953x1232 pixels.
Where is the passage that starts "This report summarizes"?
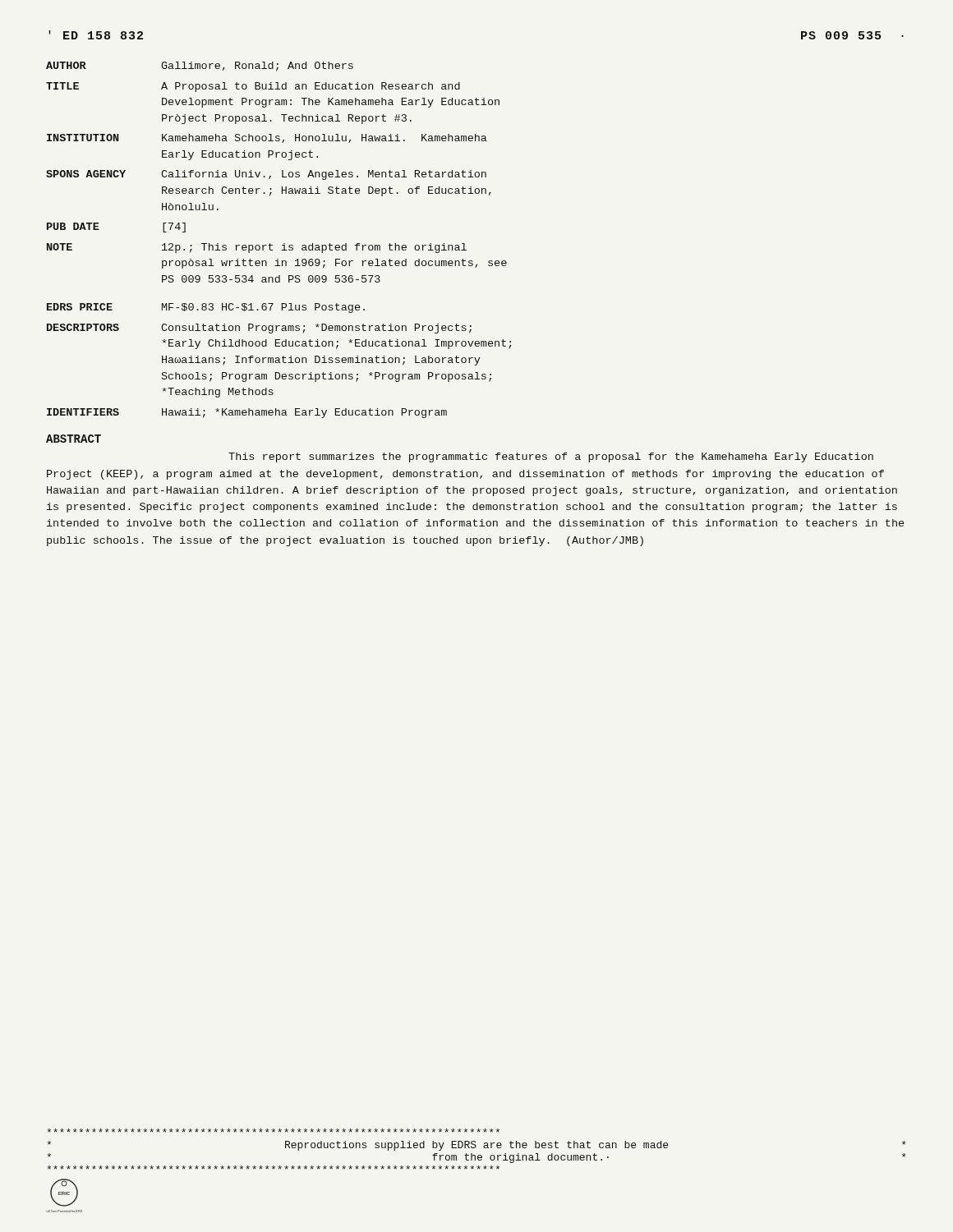click(x=475, y=499)
